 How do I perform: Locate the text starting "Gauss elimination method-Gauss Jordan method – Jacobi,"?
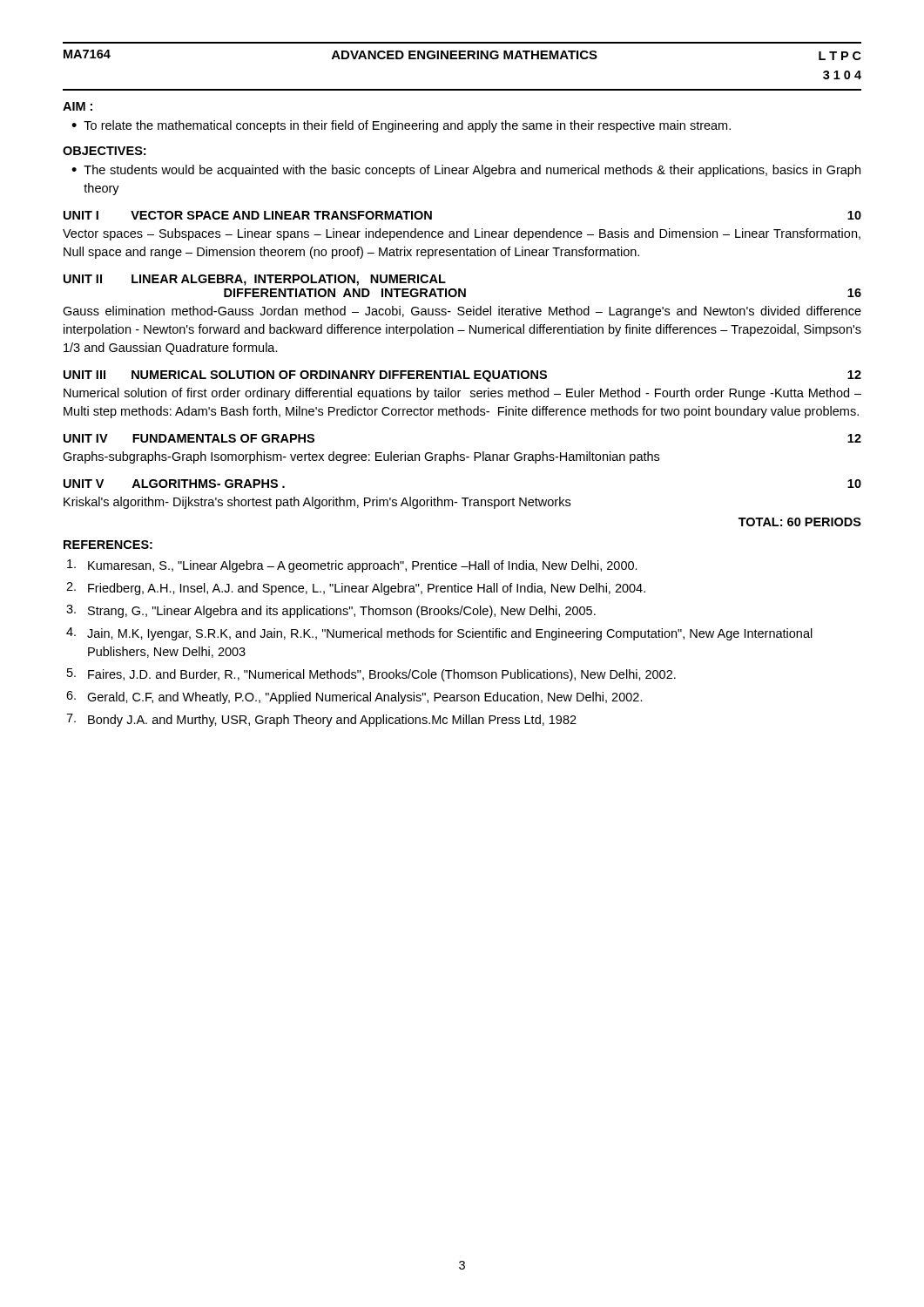(x=462, y=330)
